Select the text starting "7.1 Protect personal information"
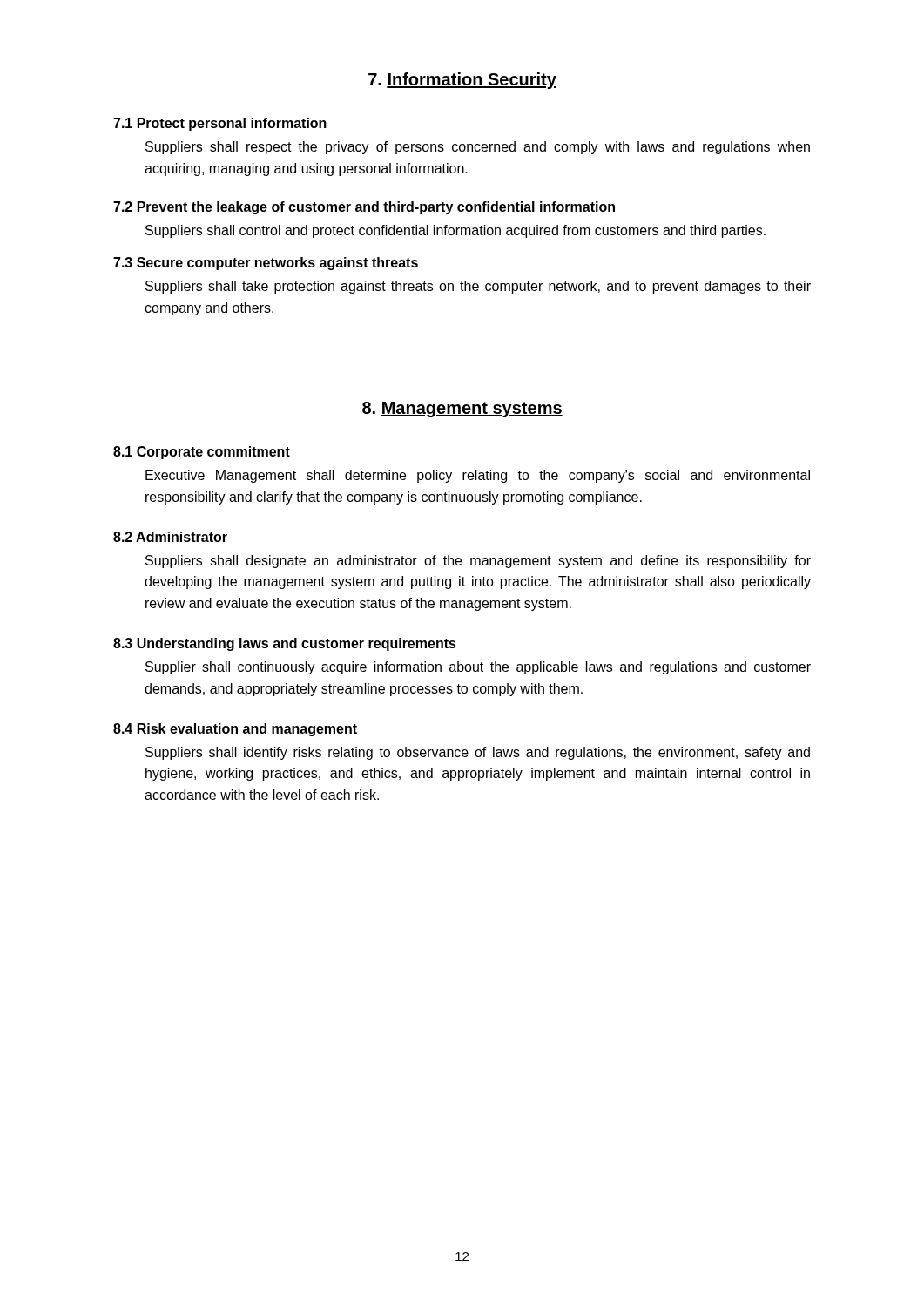Screen dimensions: 1307x924 [x=220, y=123]
